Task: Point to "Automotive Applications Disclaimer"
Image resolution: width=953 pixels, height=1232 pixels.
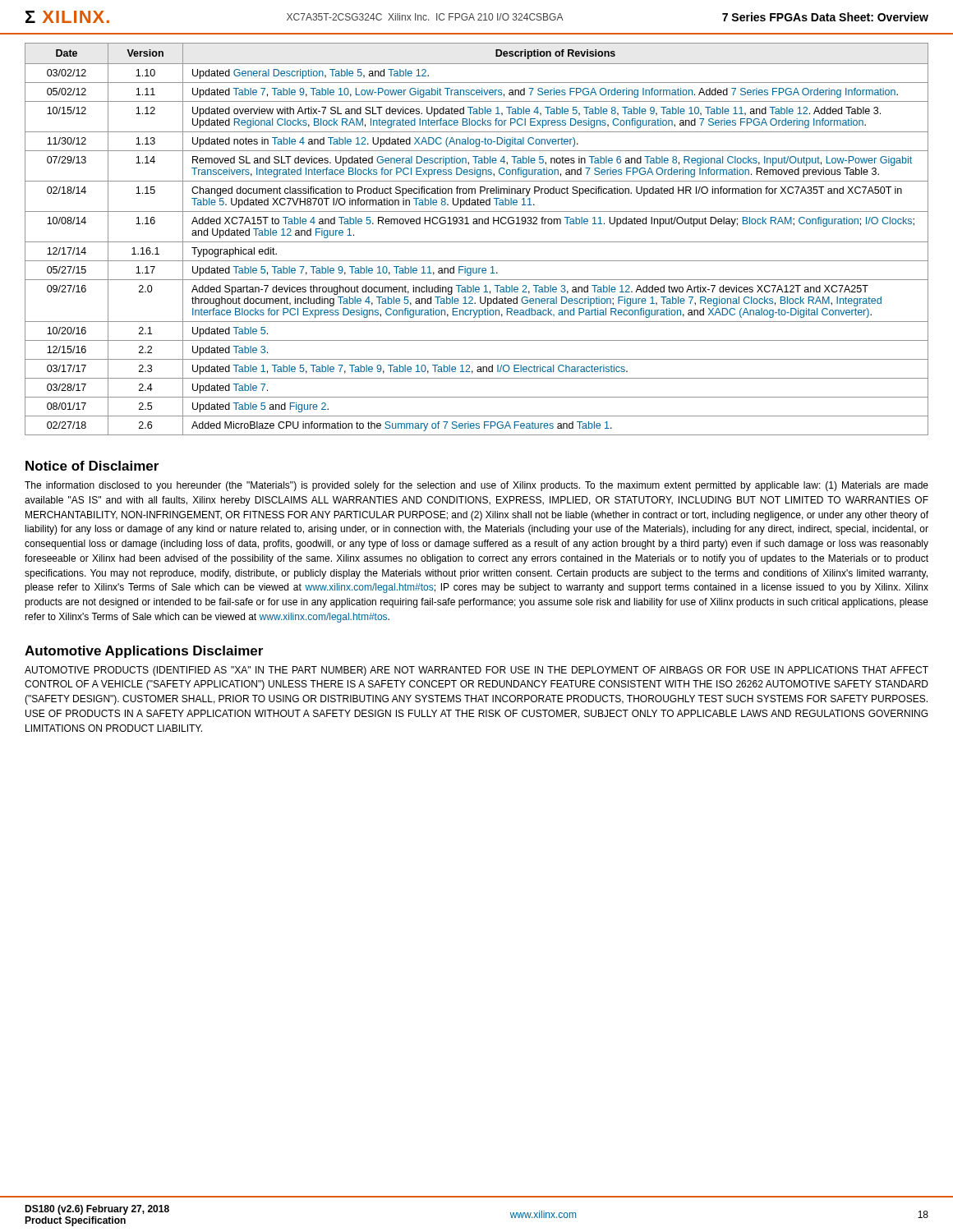Action: [144, 650]
